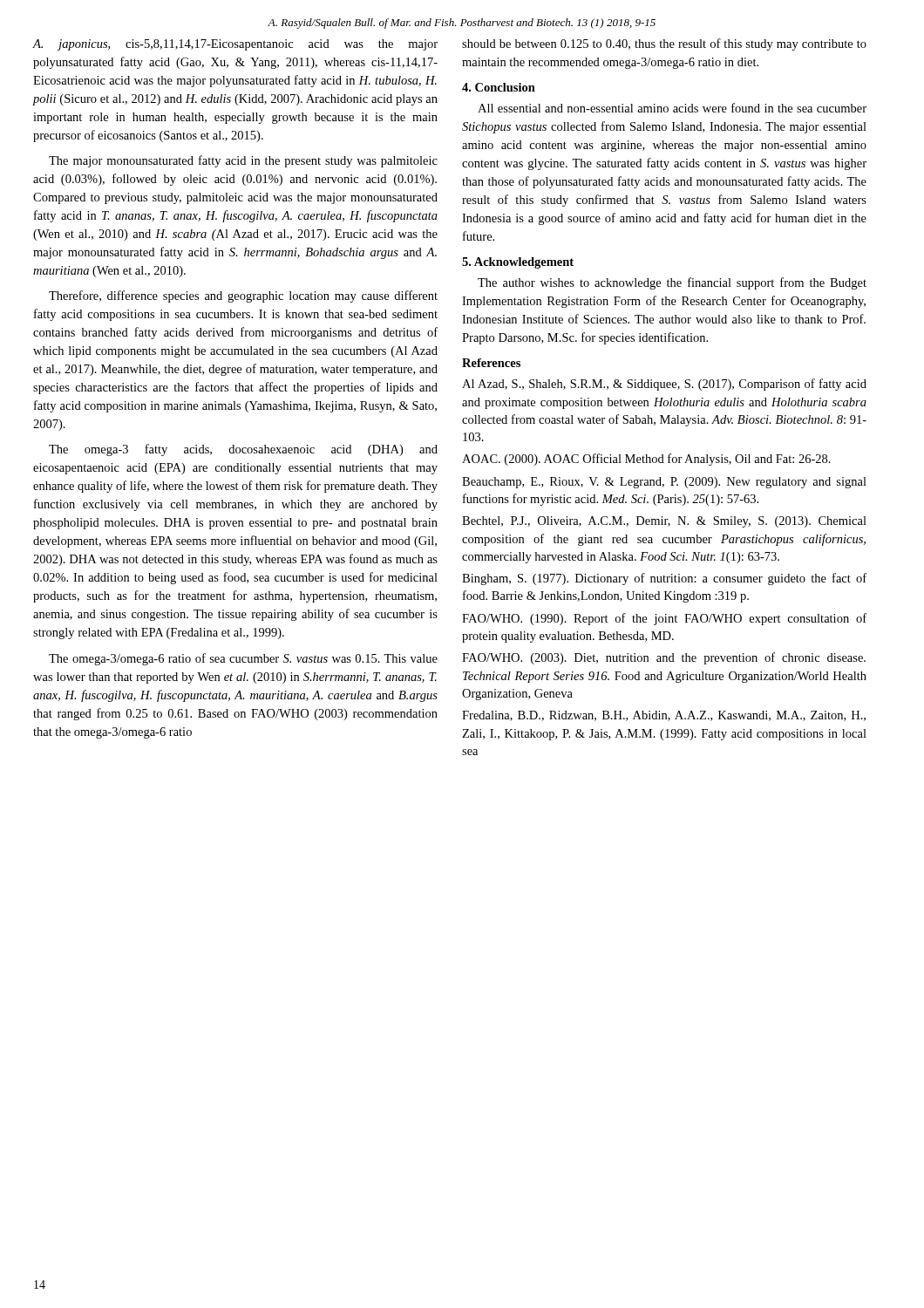Locate the block of text that opens with "A. japonicus, cis-5,8,11,14,17-Eicosapentanoic acid was the major"
Image resolution: width=924 pixels, height=1308 pixels.
pyautogui.click(x=235, y=89)
